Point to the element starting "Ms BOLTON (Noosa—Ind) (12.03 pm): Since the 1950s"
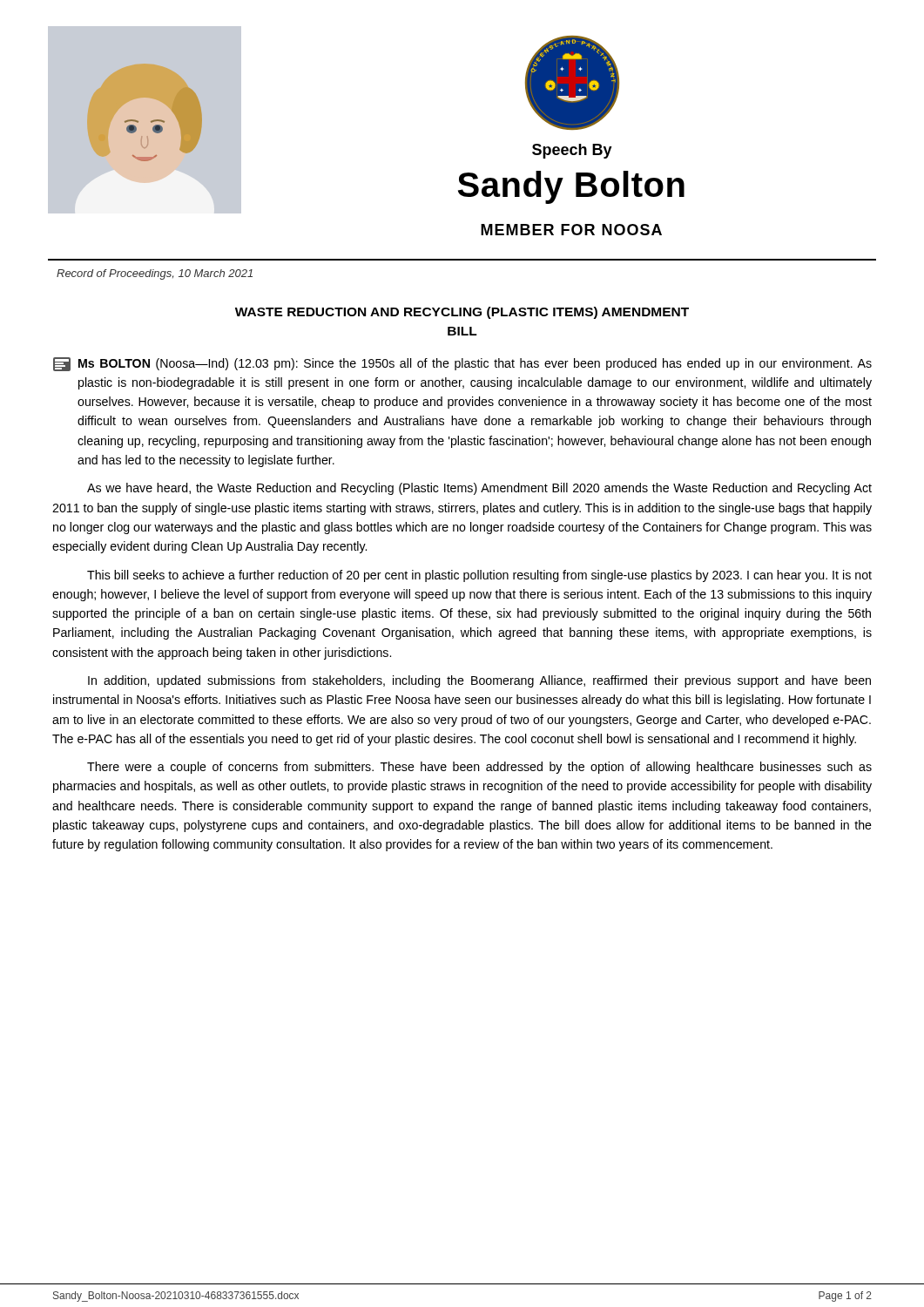Screen dimensions: 1307x924 [462, 412]
